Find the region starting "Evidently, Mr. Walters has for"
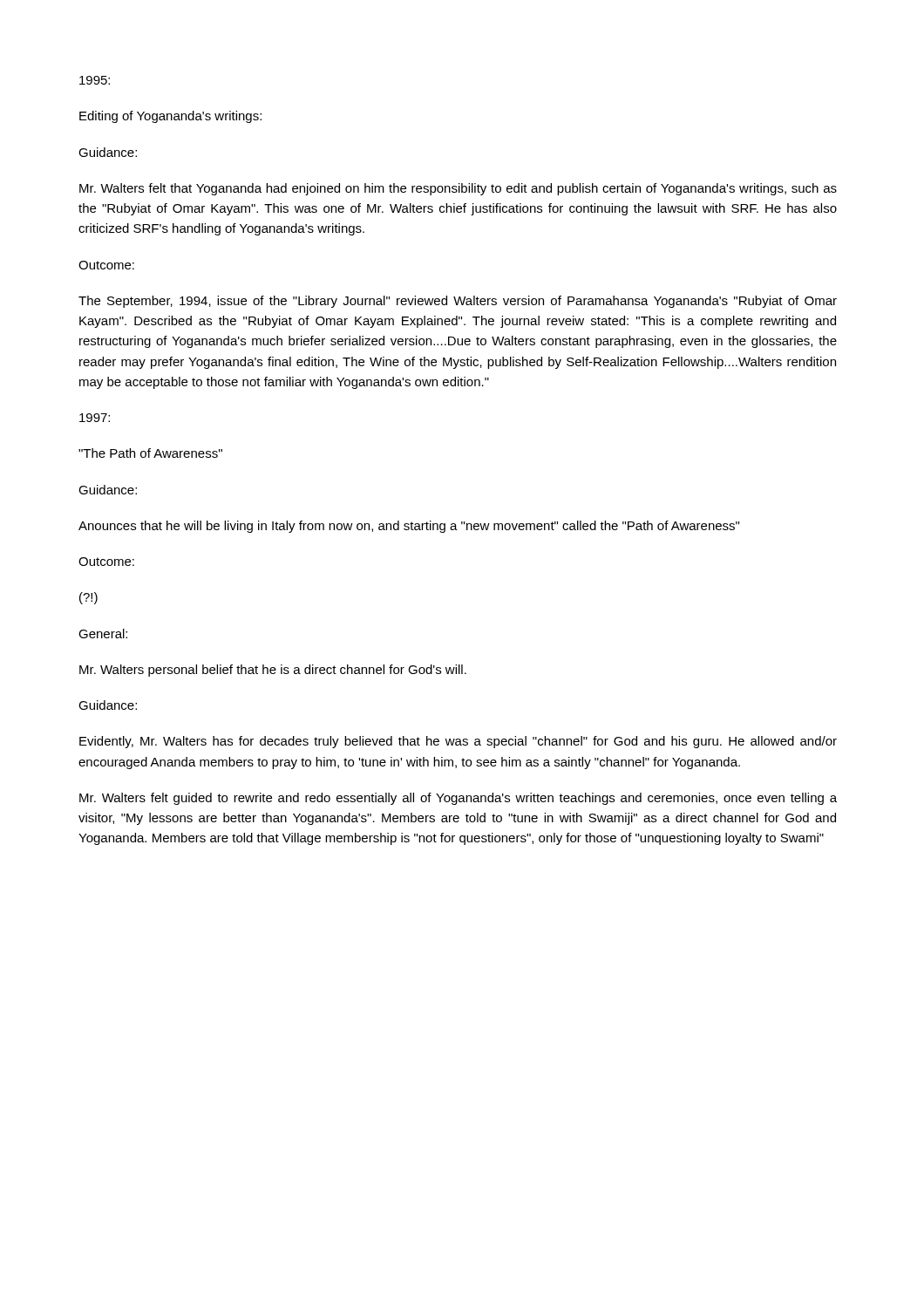Screen dimensions: 1308x924 click(458, 751)
